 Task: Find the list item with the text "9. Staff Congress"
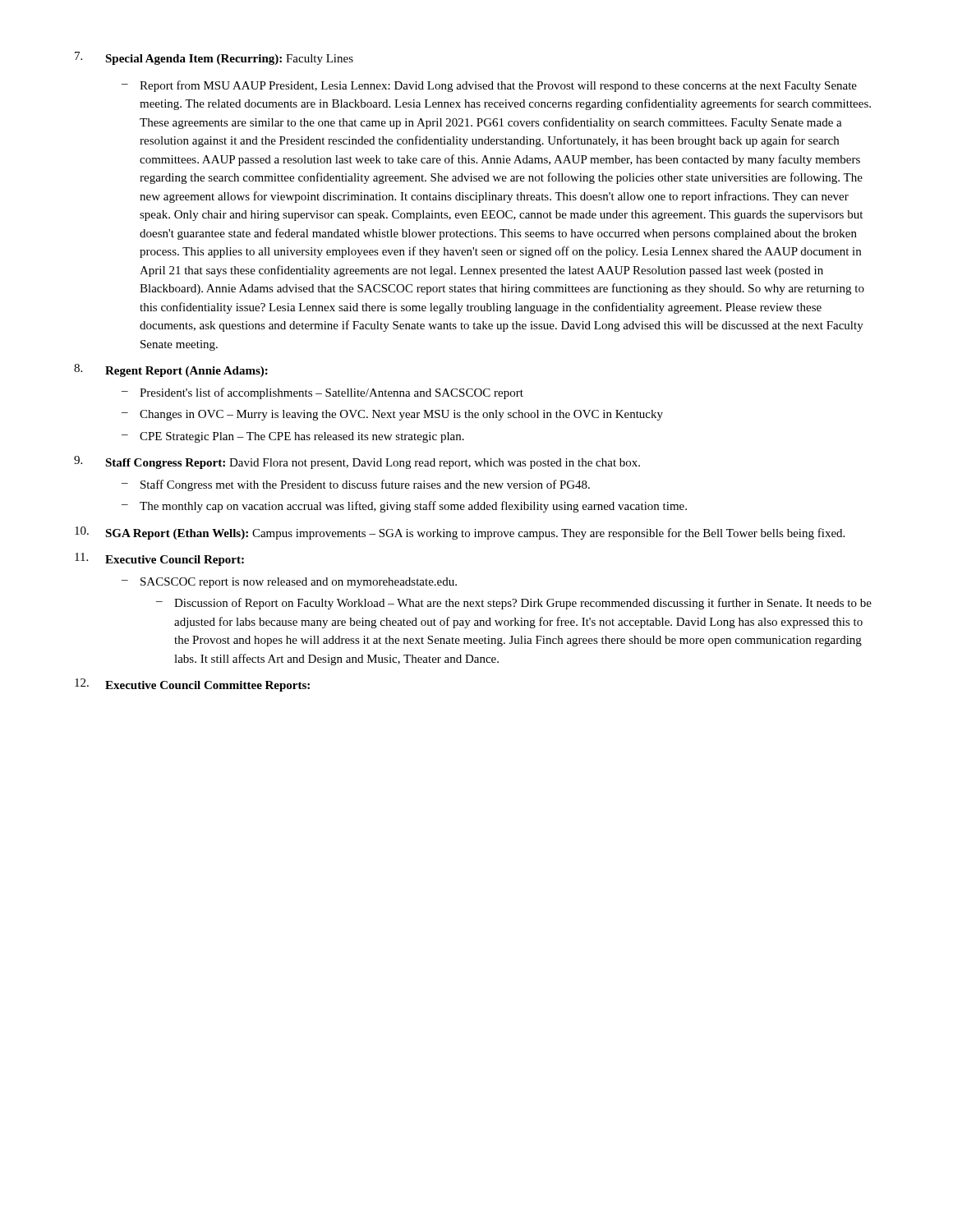click(x=476, y=463)
